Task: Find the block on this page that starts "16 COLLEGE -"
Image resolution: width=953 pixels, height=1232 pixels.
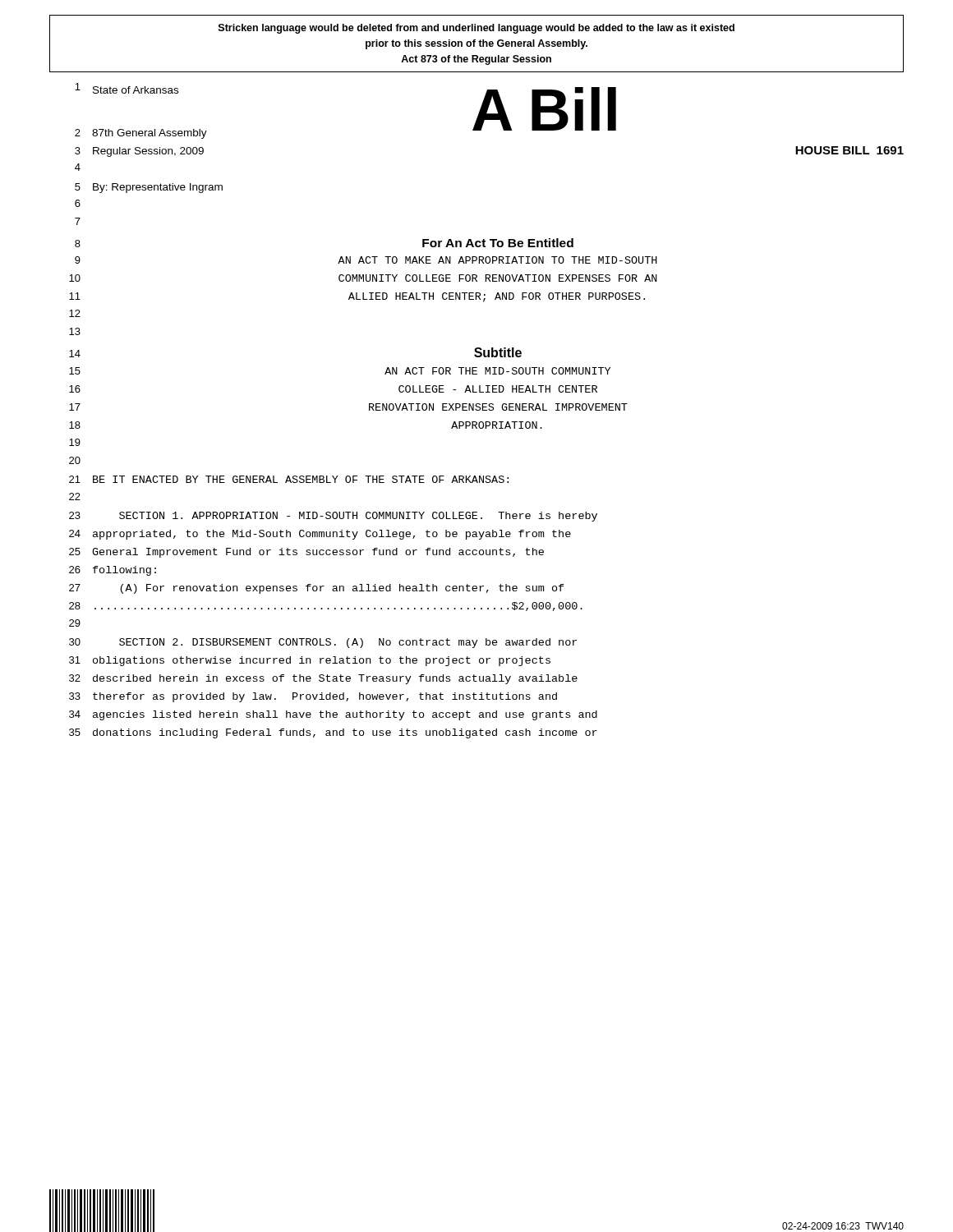Action: click(x=476, y=391)
